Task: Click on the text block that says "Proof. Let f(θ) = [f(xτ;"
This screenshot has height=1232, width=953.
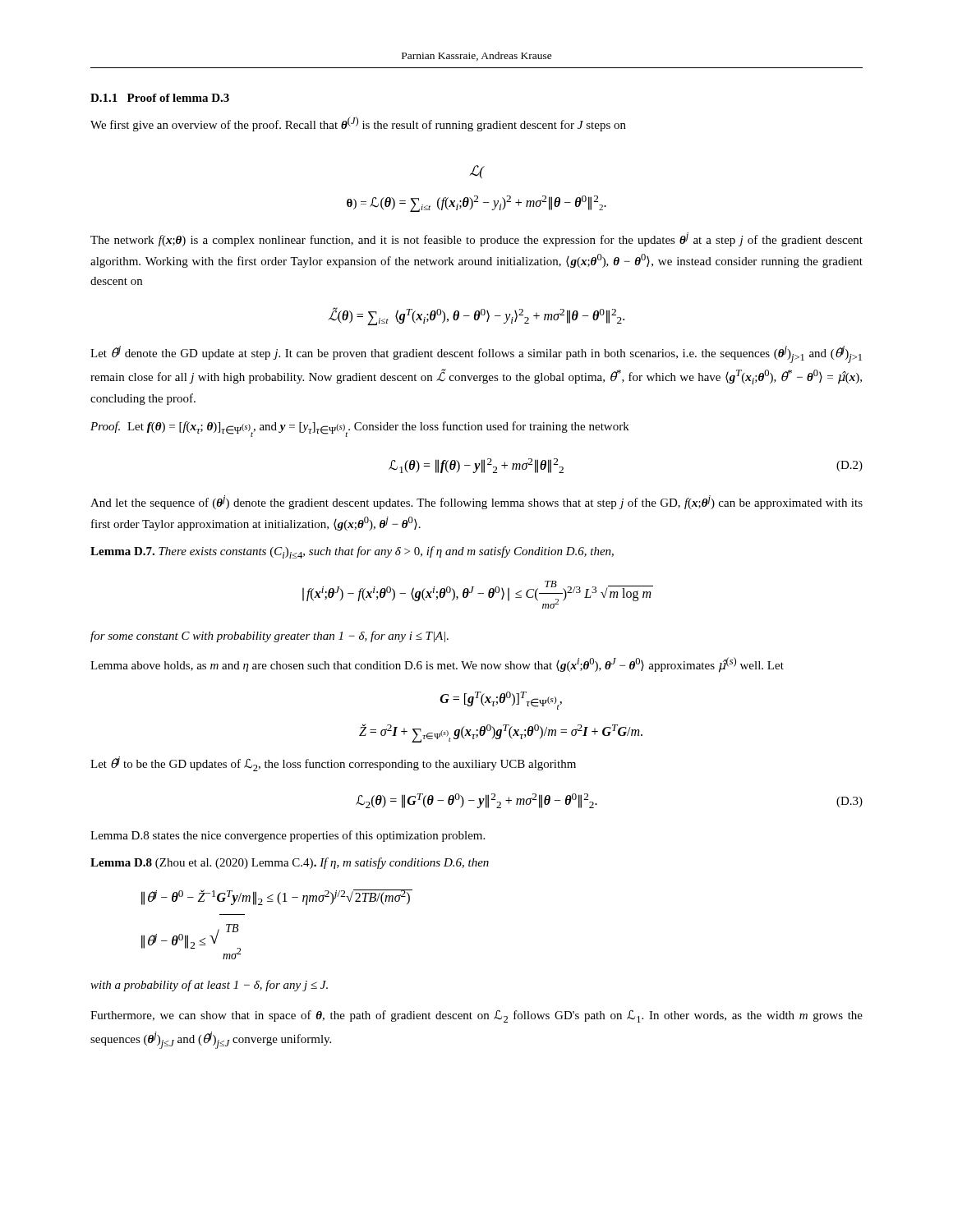Action: [360, 429]
